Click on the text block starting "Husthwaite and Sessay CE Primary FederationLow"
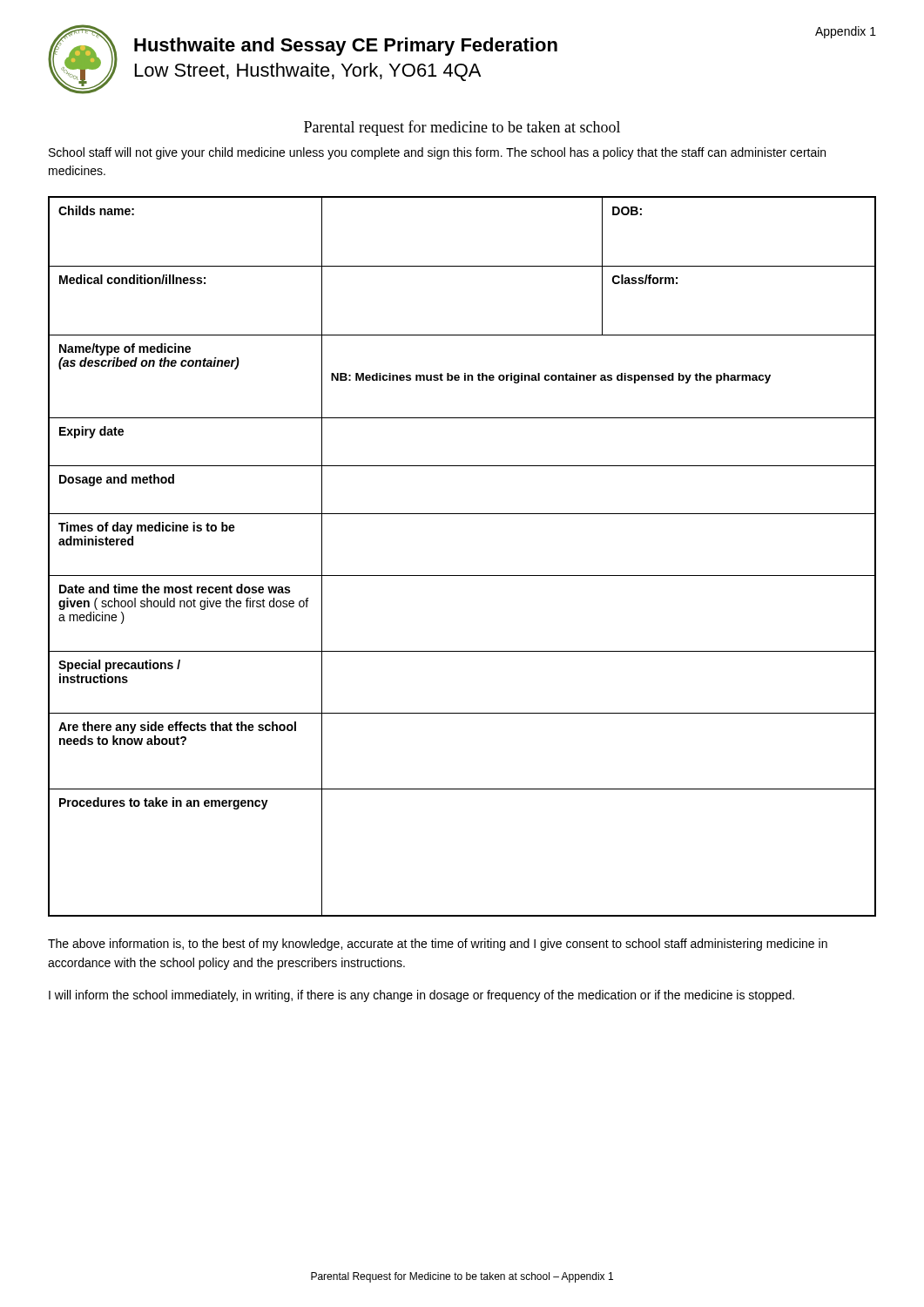This screenshot has height=1307, width=924. pos(346,58)
